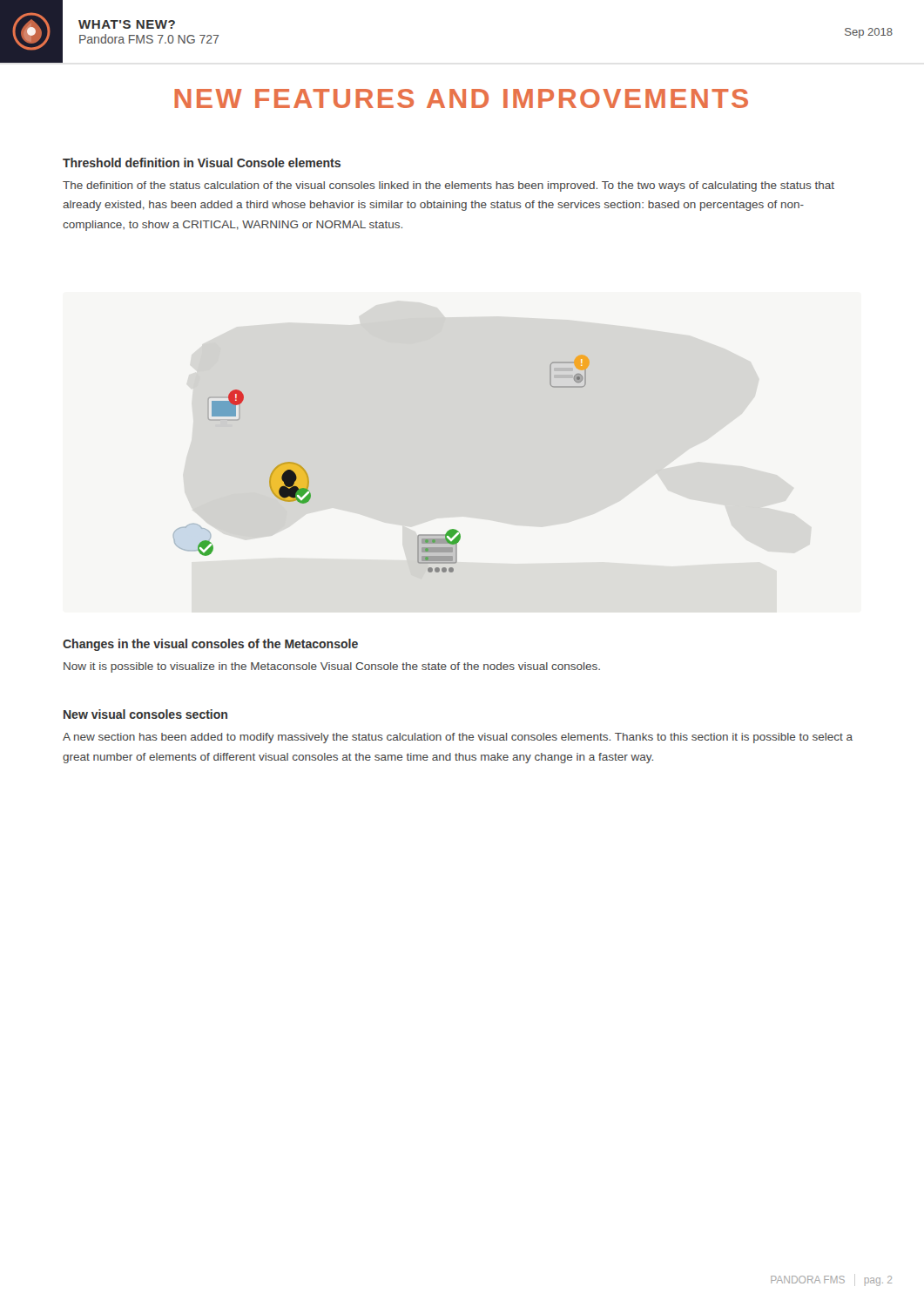Find the section header that reads "New visual consoles section"

(145, 715)
